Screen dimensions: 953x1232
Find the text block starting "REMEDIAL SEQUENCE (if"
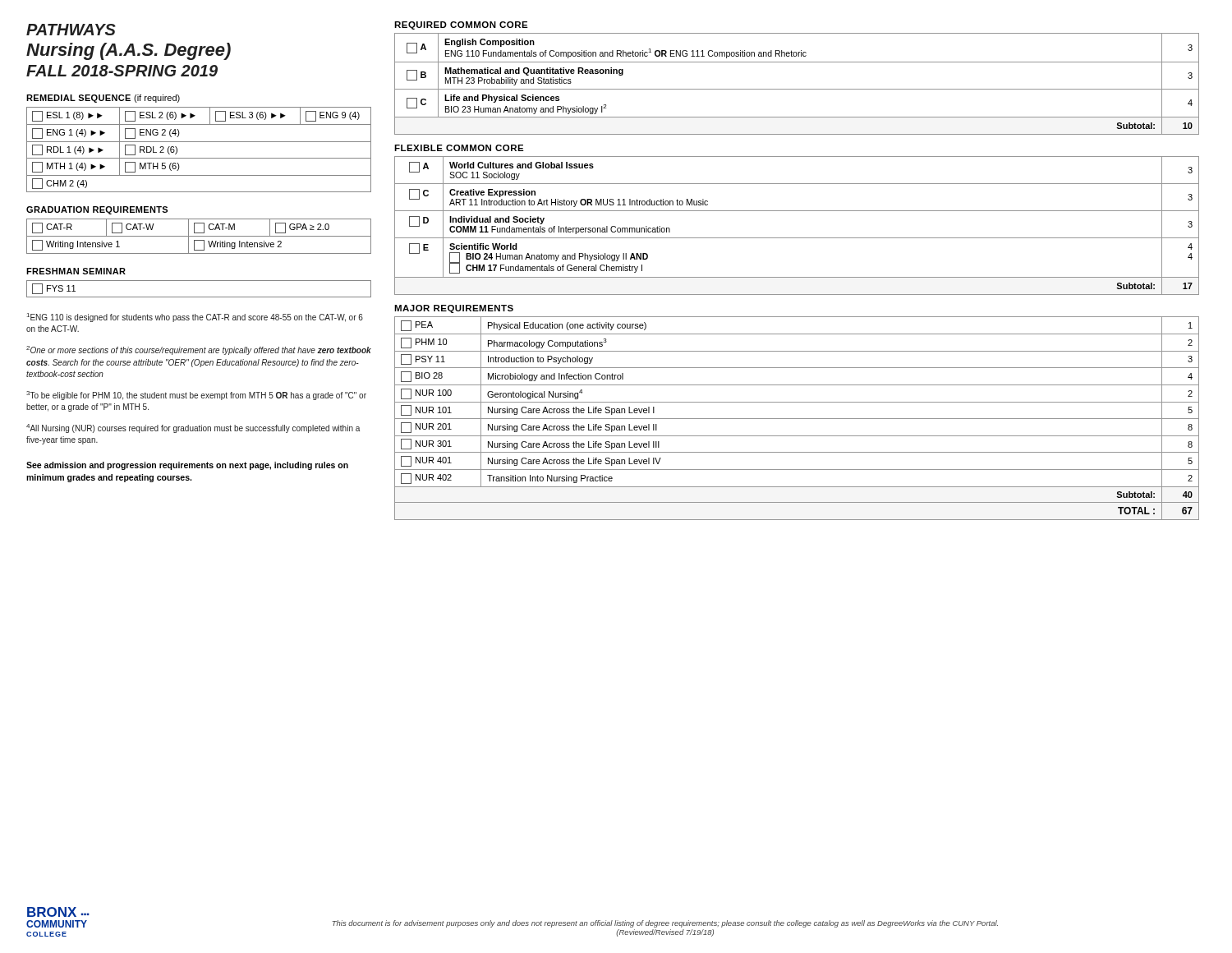(103, 98)
